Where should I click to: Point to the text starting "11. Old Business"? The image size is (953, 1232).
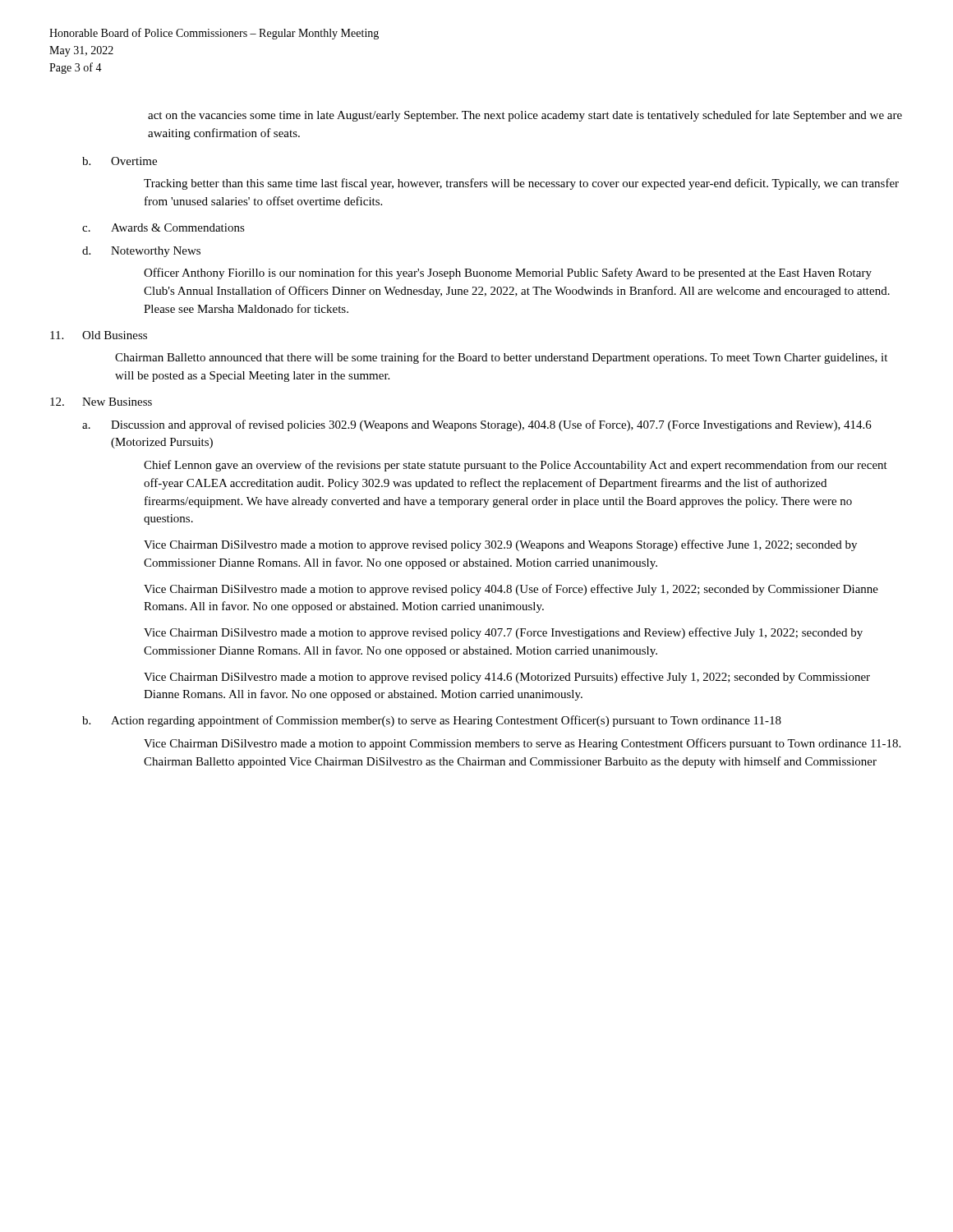[x=99, y=335]
